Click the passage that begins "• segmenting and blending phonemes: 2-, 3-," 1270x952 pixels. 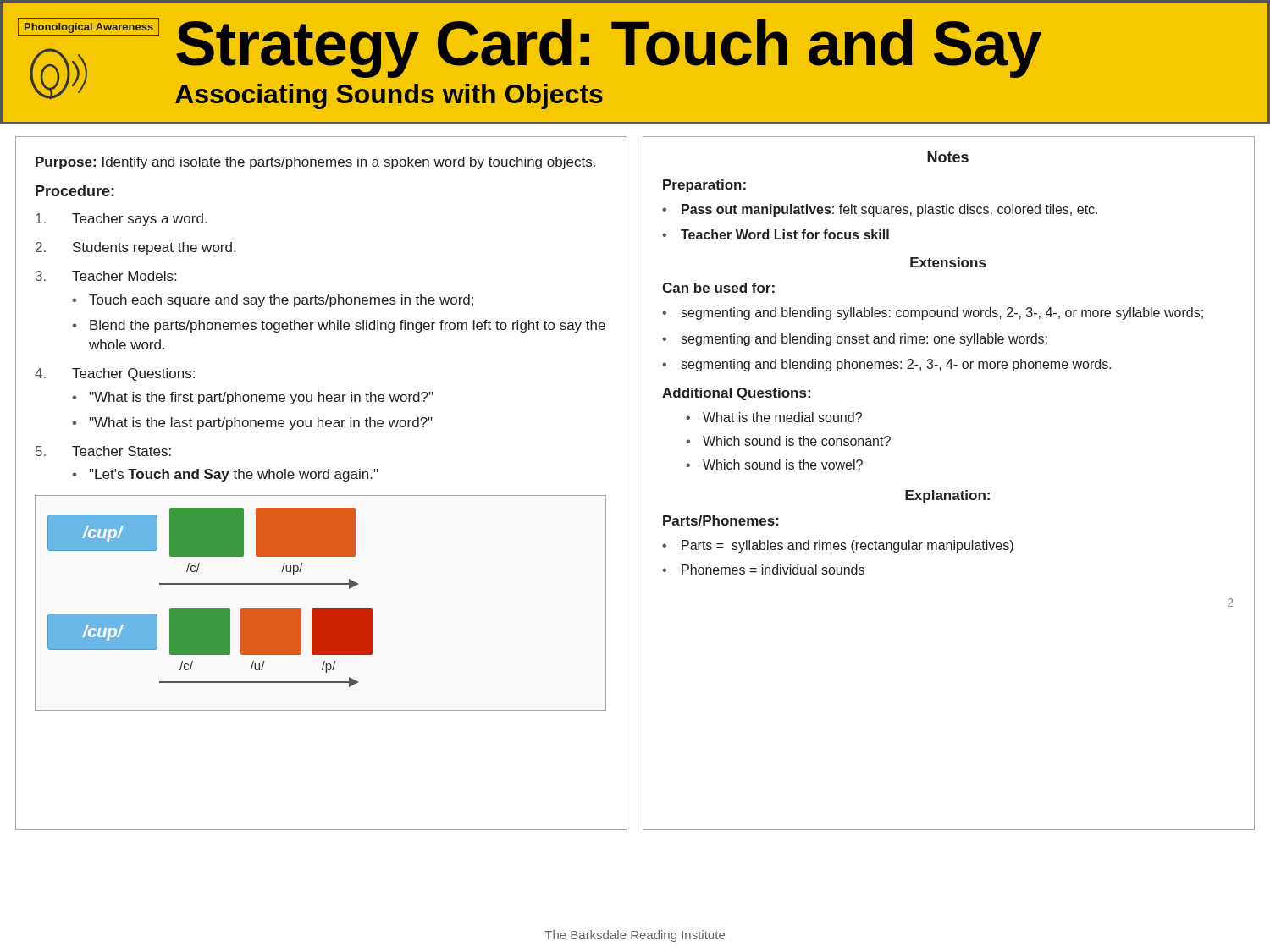tap(887, 365)
